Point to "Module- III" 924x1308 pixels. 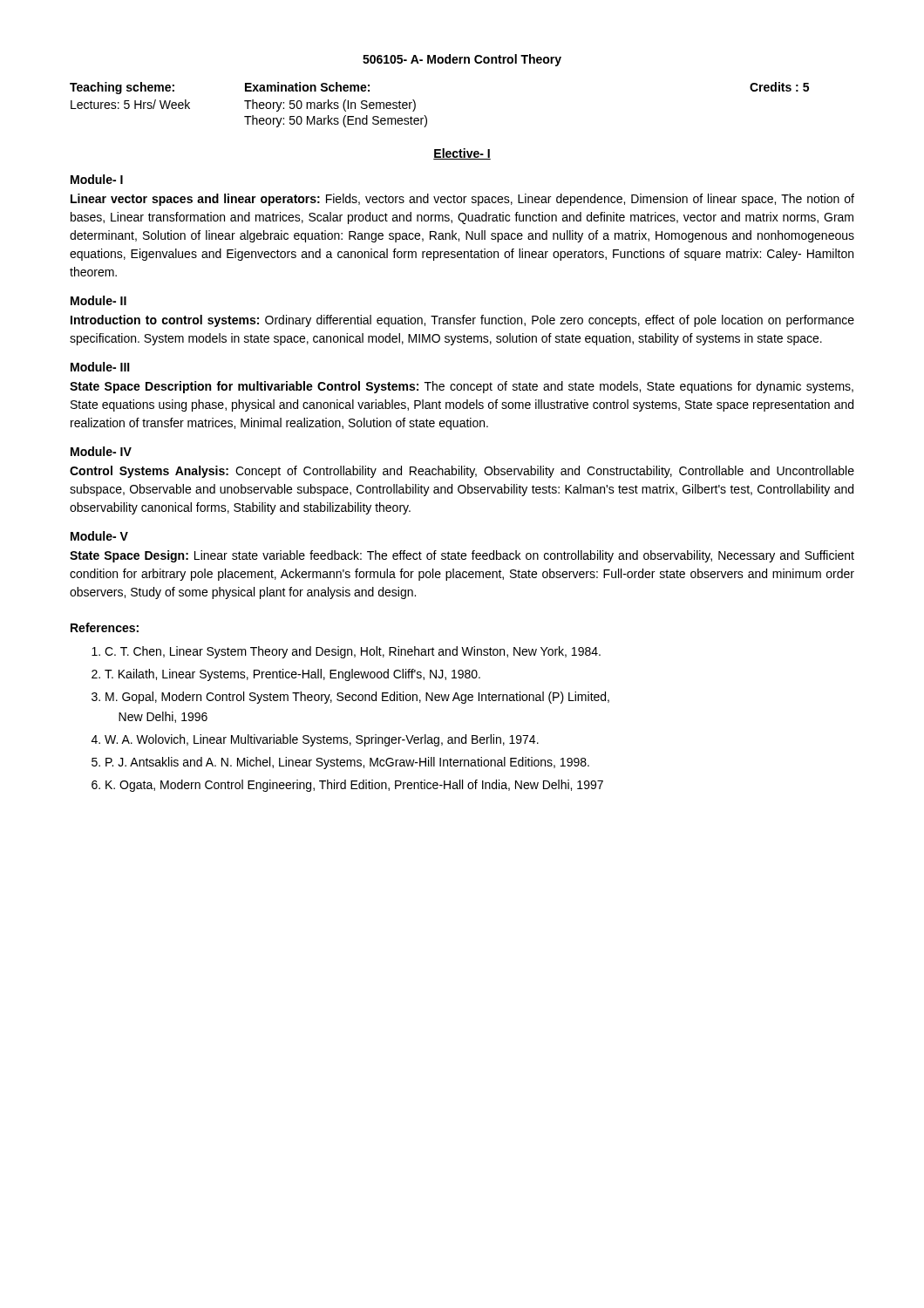coord(100,367)
